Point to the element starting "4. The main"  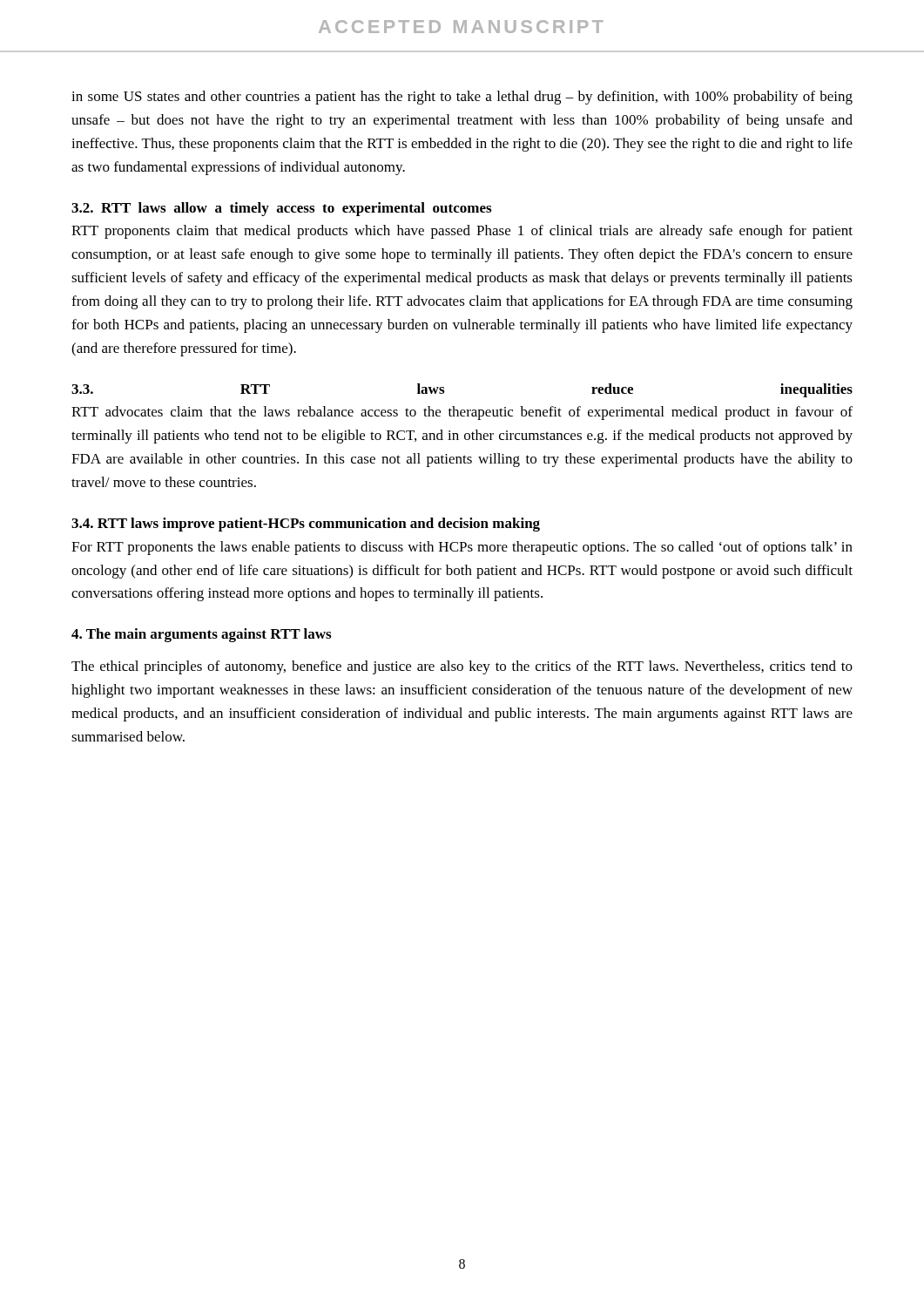tap(201, 634)
